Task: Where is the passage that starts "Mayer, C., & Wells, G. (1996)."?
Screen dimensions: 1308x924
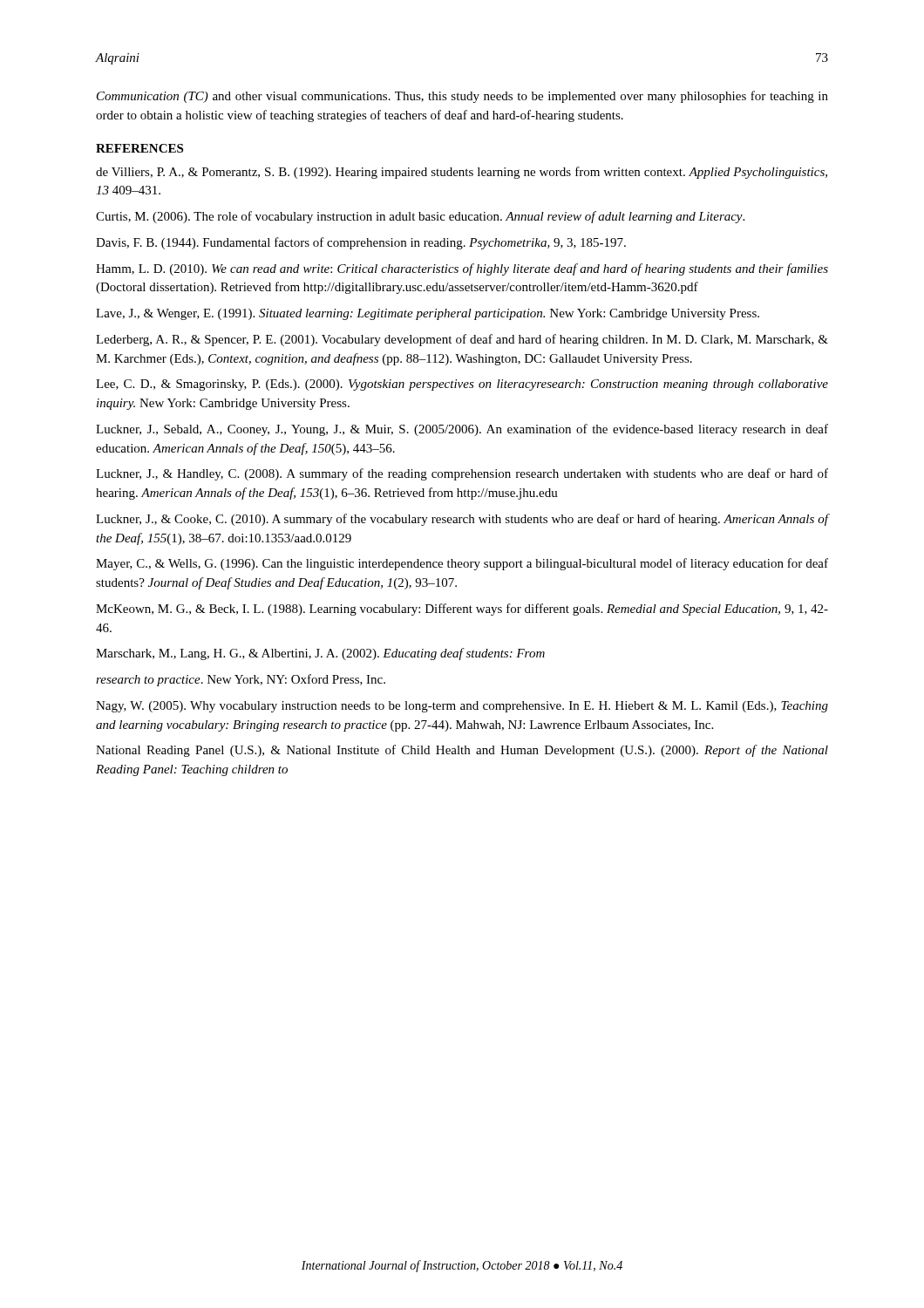Action: click(x=462, y=573)
